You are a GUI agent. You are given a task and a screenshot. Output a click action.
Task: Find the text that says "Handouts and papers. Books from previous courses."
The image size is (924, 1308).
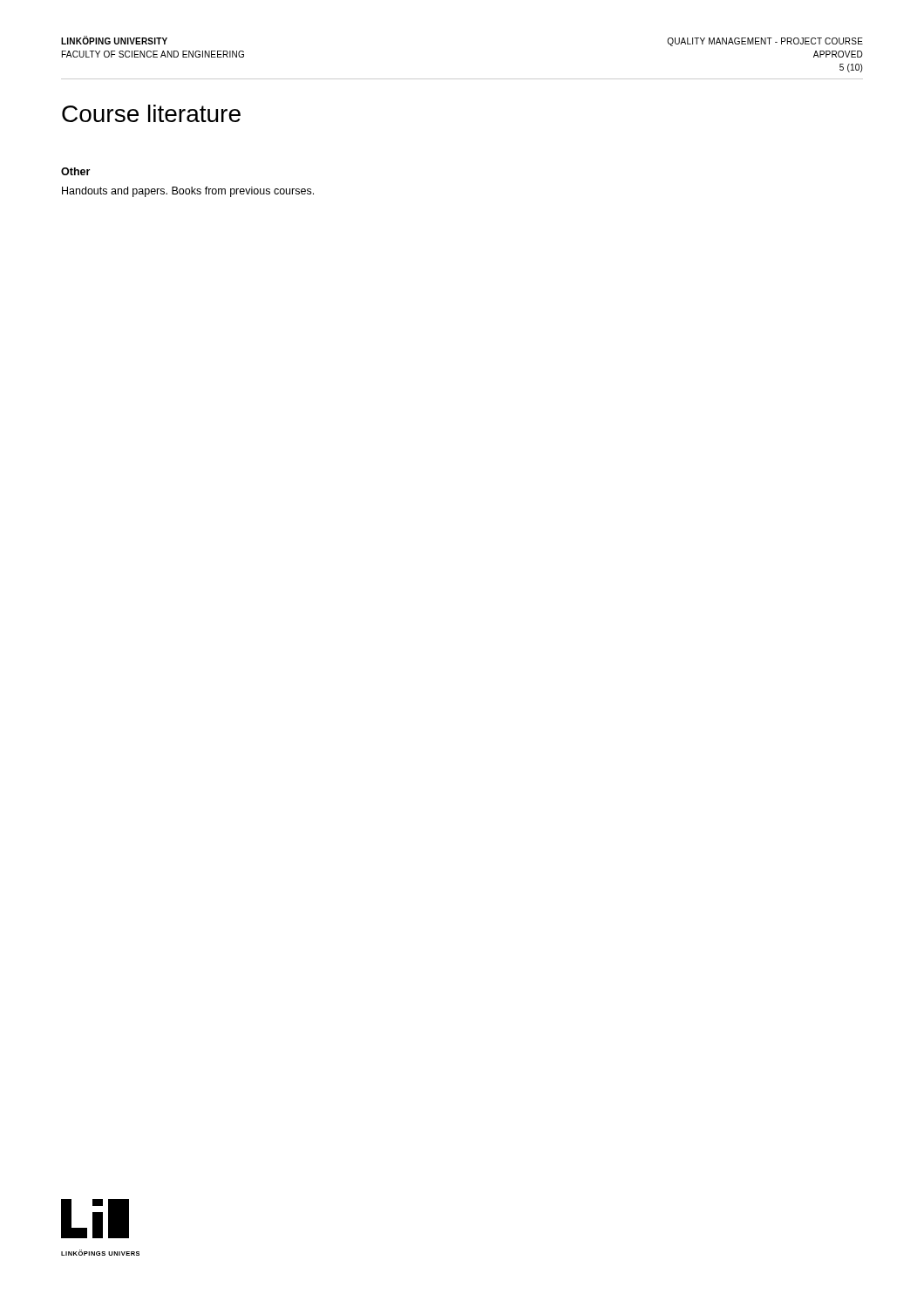(x=188, y=191)
